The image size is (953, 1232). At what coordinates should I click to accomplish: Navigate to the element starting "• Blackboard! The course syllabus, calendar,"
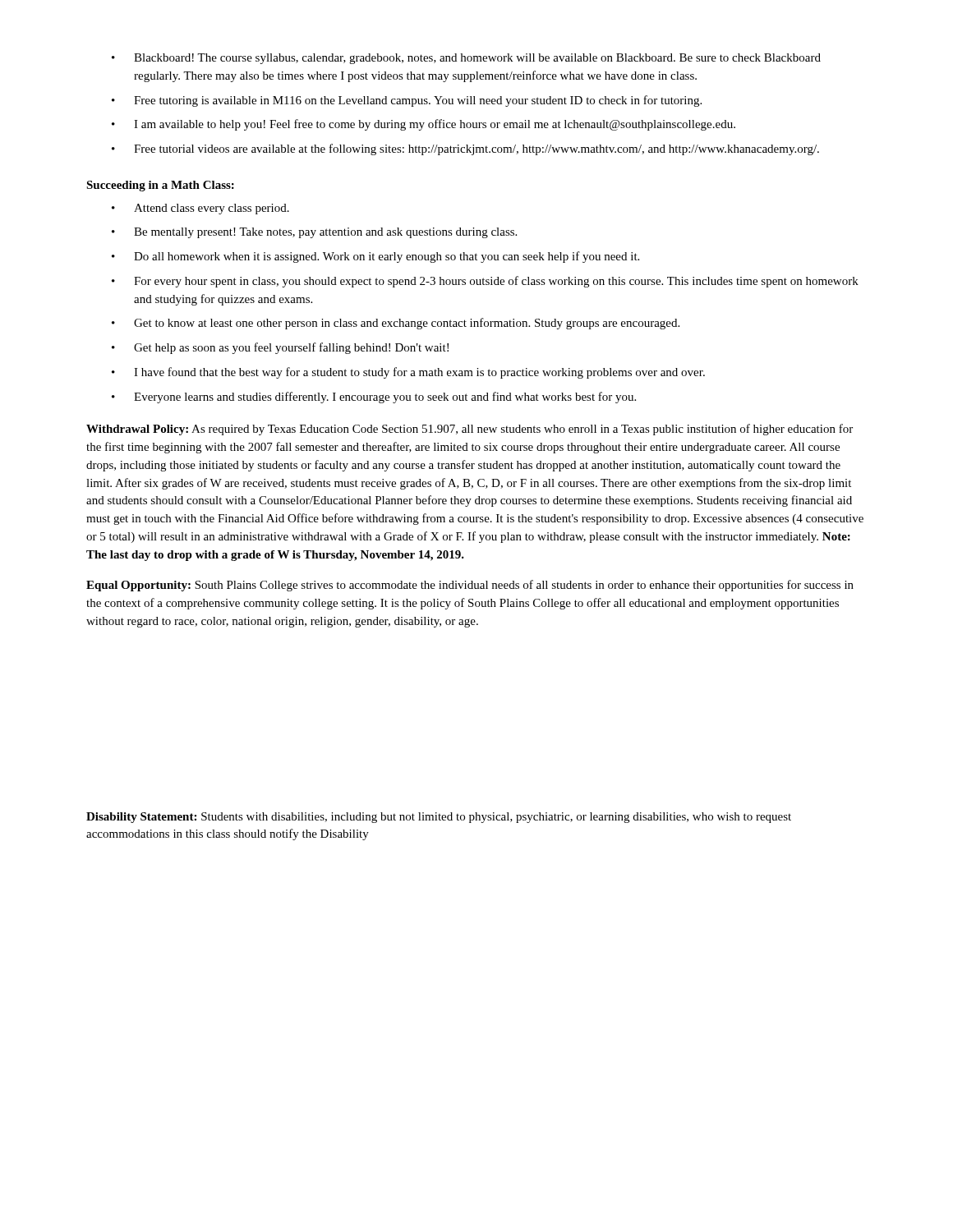point(466,66)
